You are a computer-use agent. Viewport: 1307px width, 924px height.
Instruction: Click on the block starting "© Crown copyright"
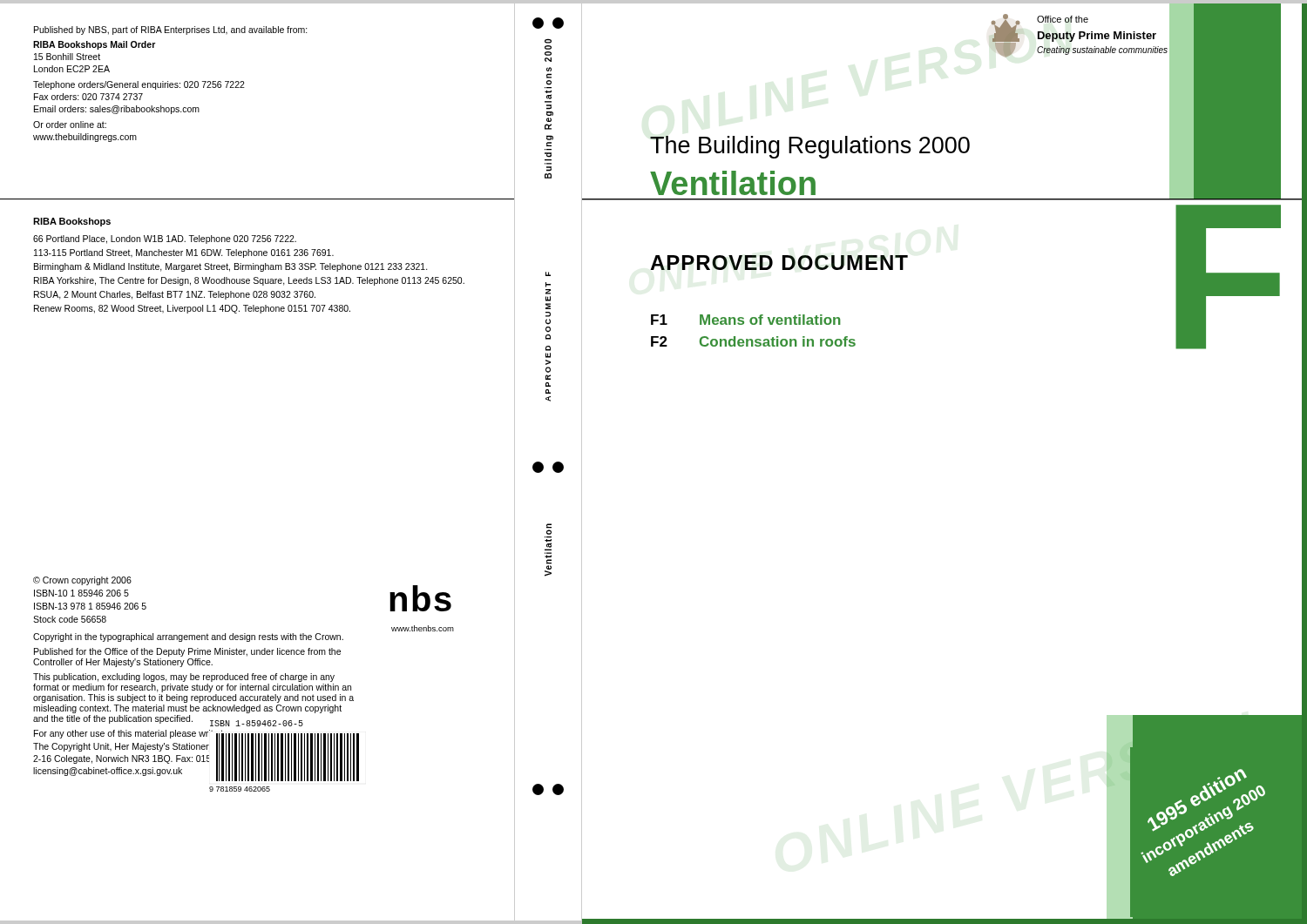(x=194, y=675)
